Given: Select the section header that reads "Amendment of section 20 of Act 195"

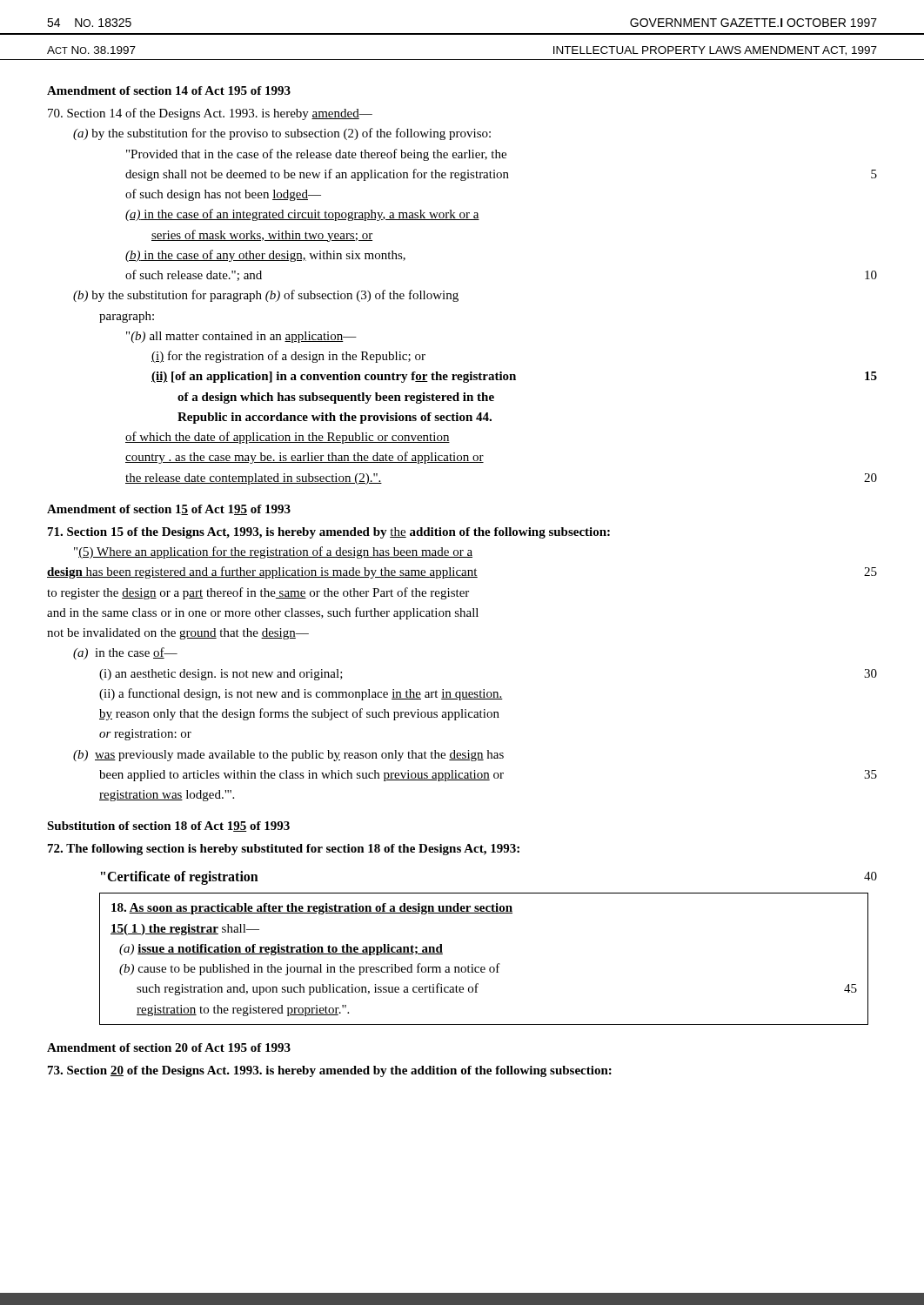Looking at the screenshot, I should (x=169, y=1047).
